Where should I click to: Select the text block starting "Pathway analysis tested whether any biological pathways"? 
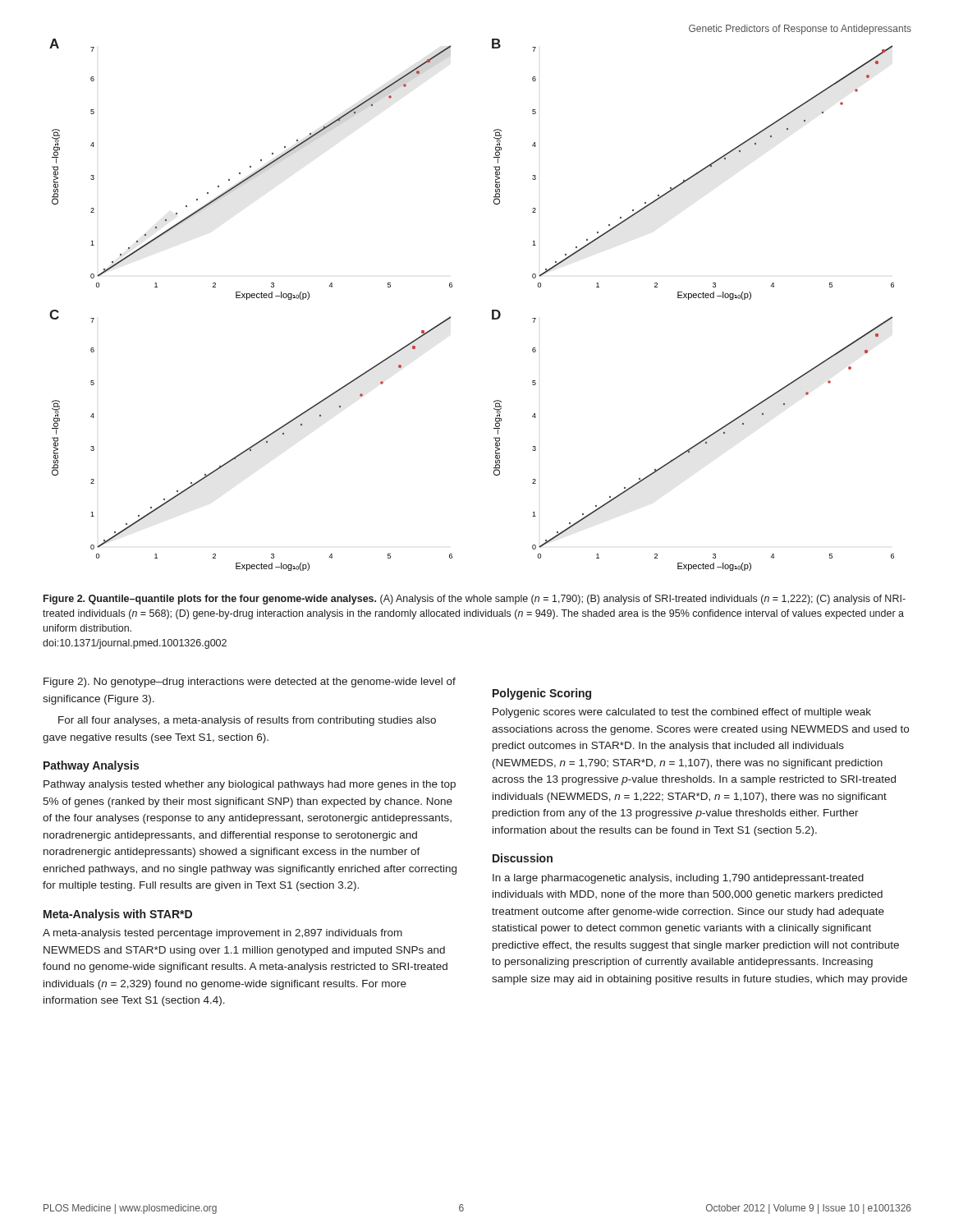(x=252, y=835)
